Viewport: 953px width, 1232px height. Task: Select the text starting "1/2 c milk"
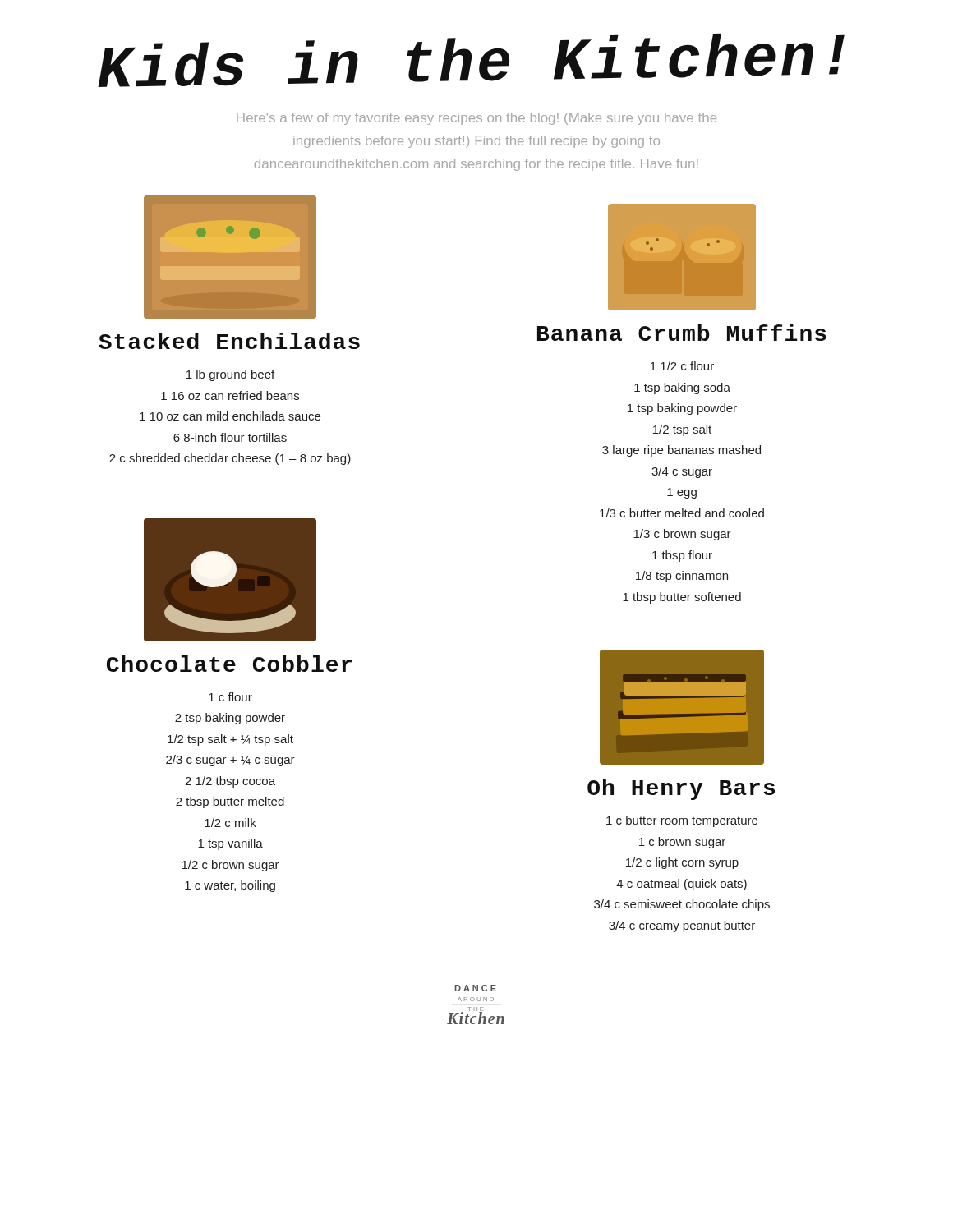pos(230,822)
